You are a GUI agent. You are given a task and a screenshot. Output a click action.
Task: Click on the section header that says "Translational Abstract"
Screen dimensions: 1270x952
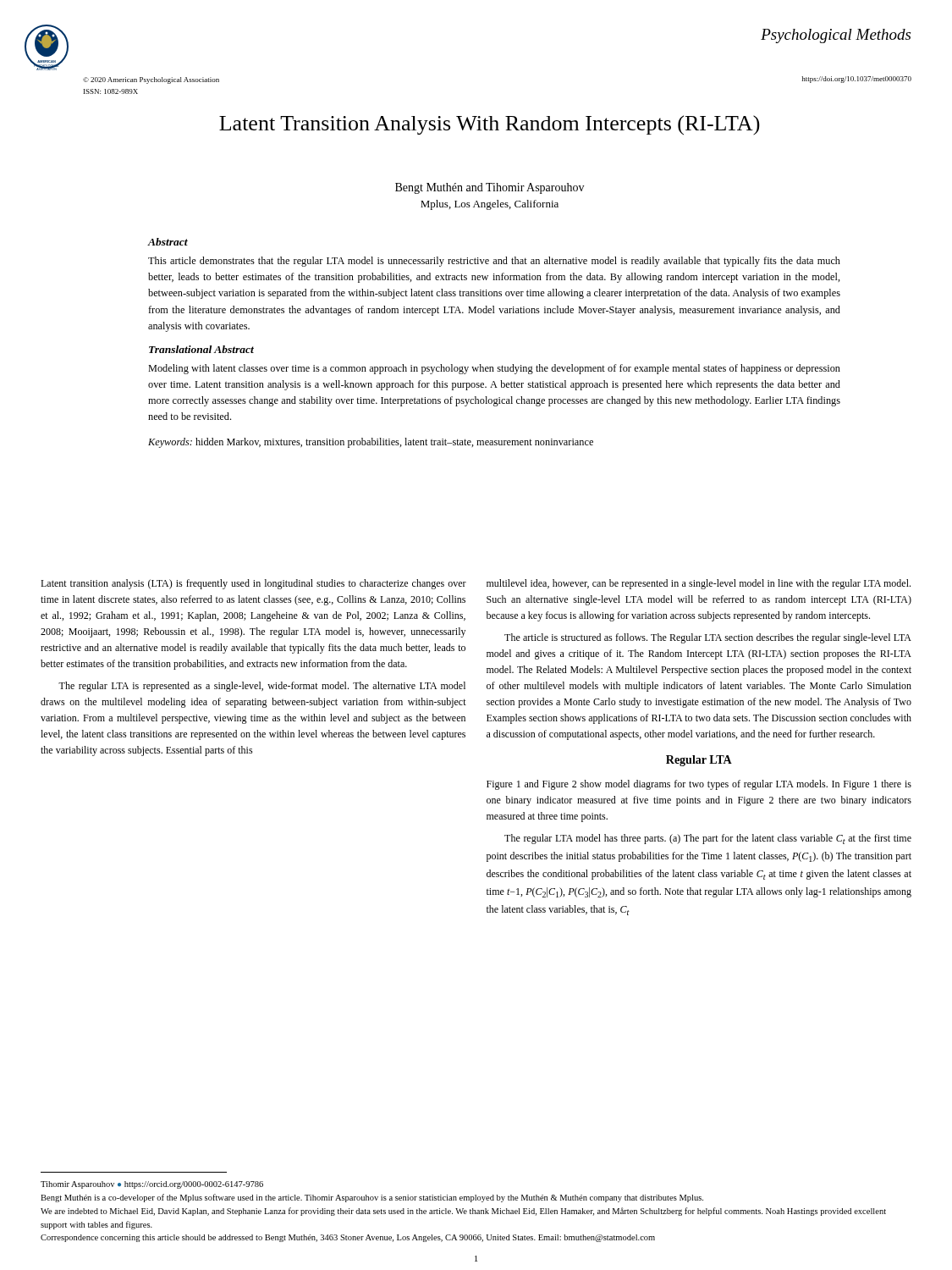[x=201, y=349]
